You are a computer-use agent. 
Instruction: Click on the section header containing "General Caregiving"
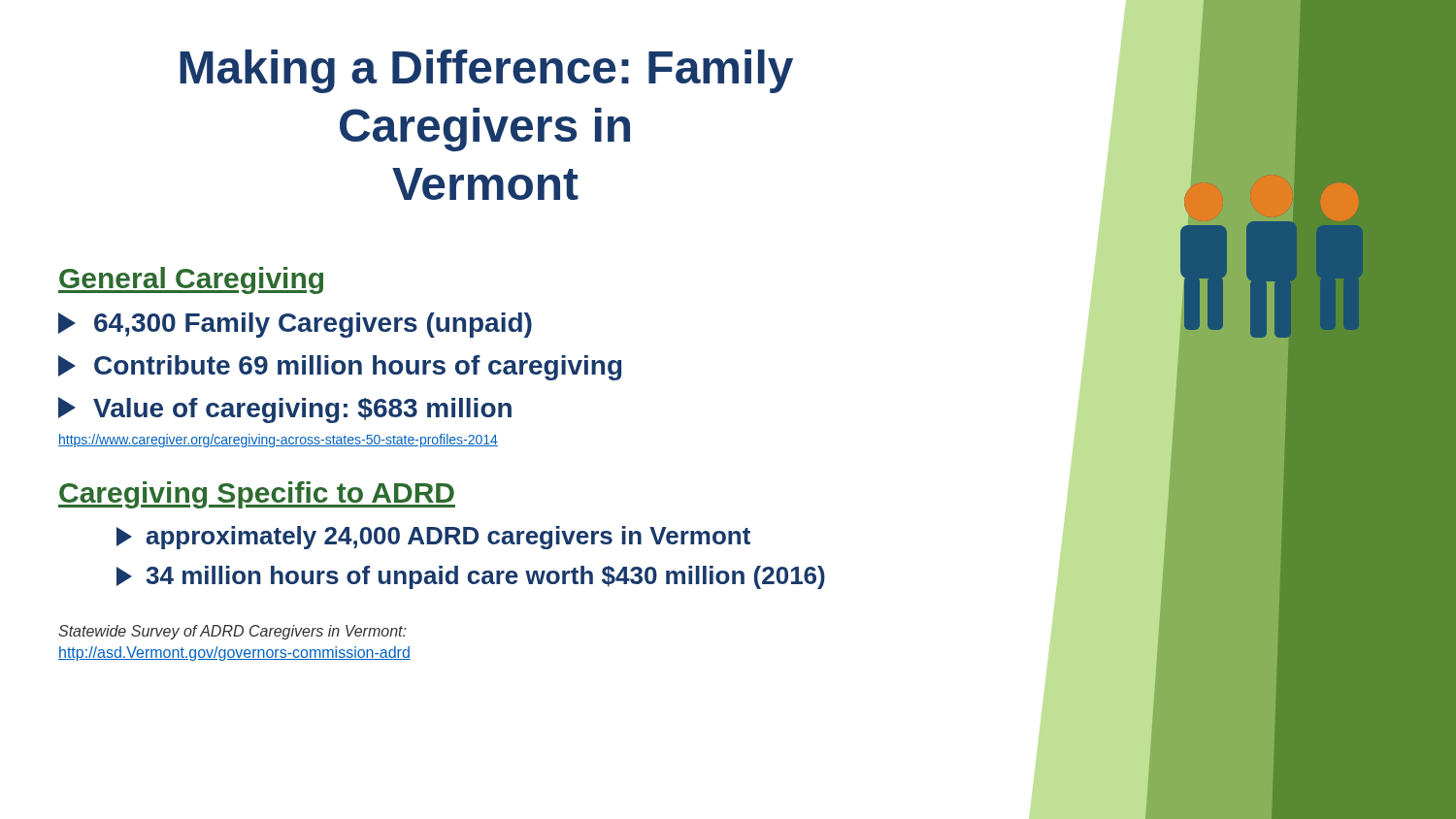tap(192, 278)
